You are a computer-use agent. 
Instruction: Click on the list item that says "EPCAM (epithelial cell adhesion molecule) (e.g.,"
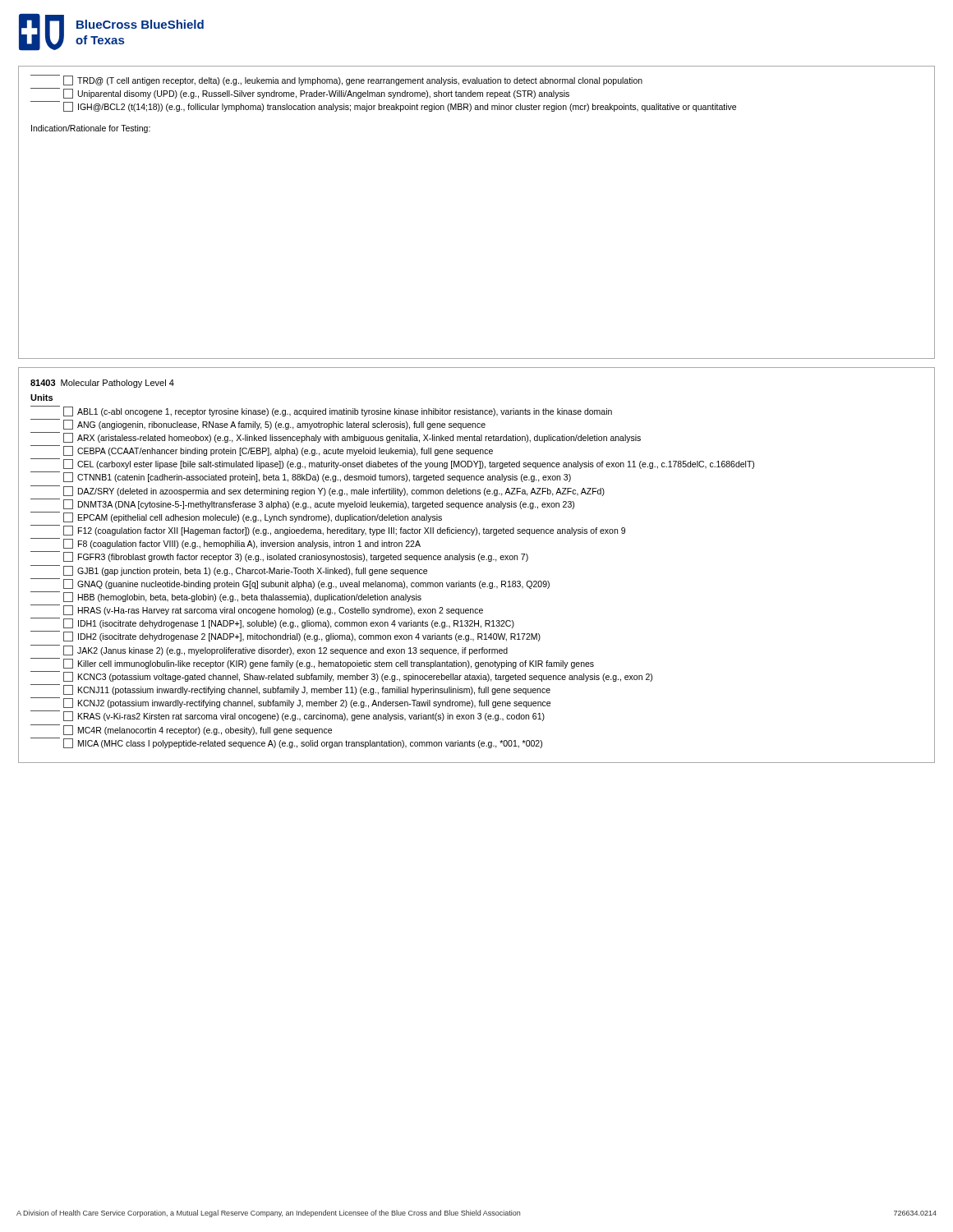pyautogui.click(x=476, y=517)
